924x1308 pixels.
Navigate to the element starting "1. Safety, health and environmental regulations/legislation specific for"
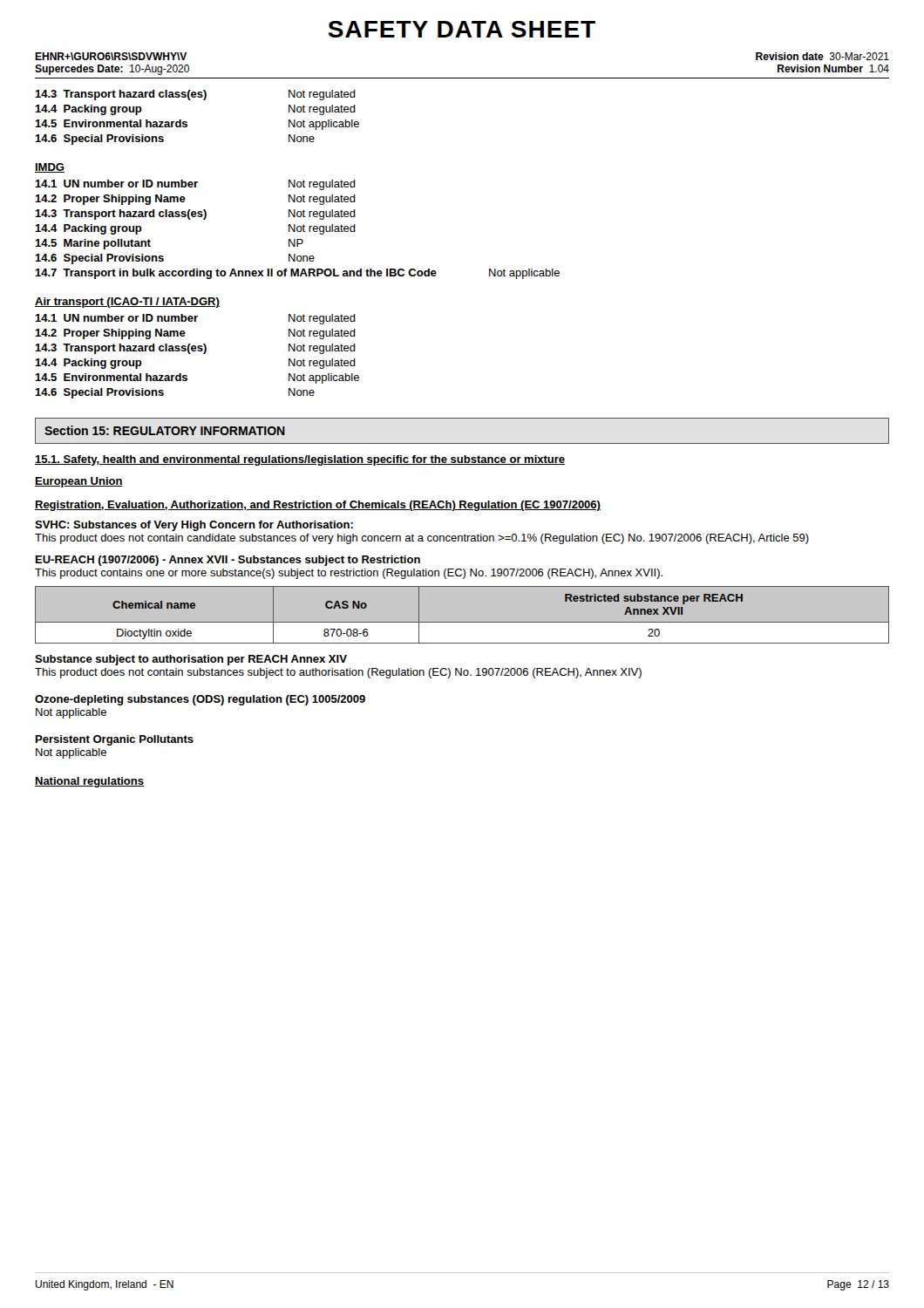(x=300, y=459)
